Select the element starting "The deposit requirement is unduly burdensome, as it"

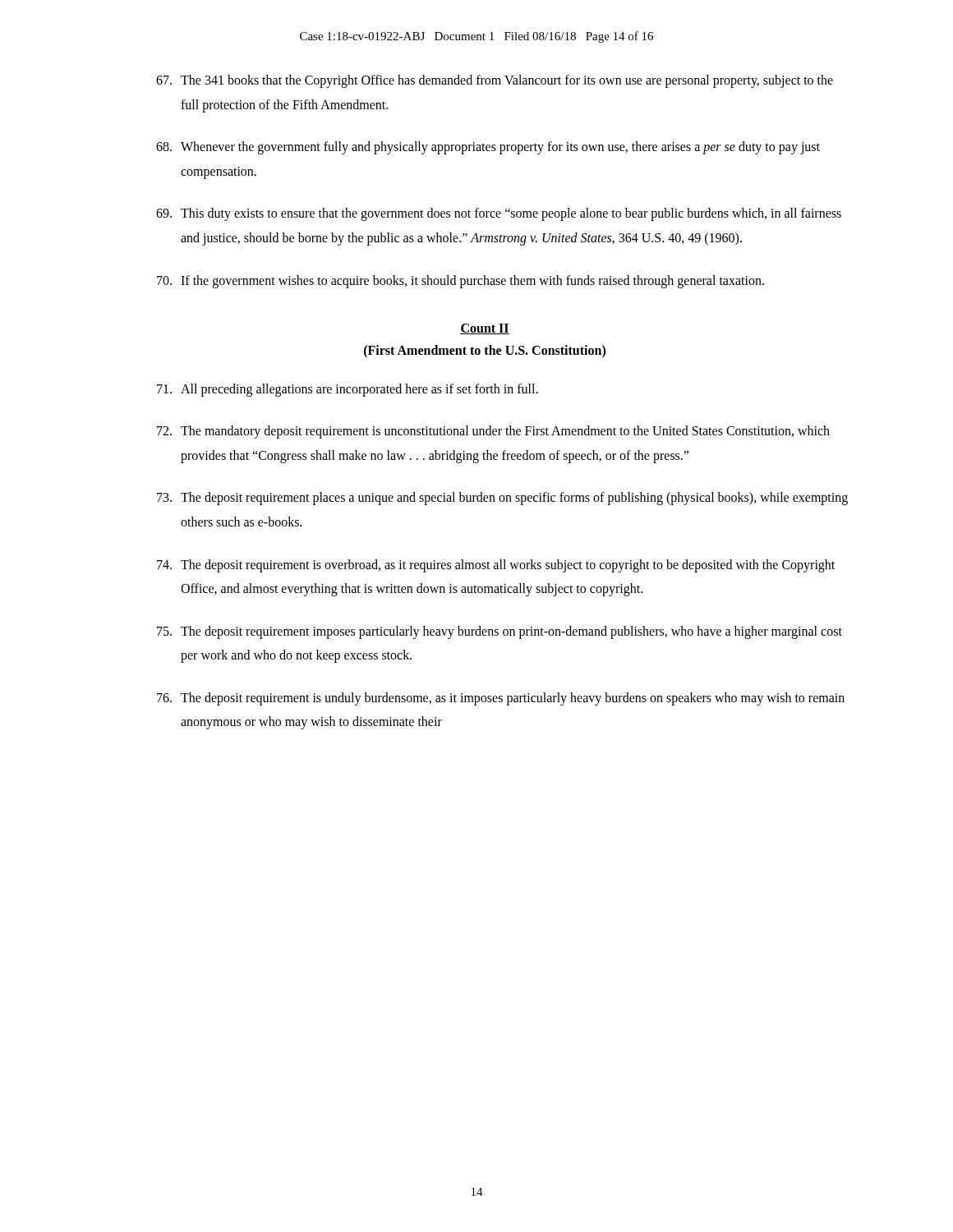(483, 710)
